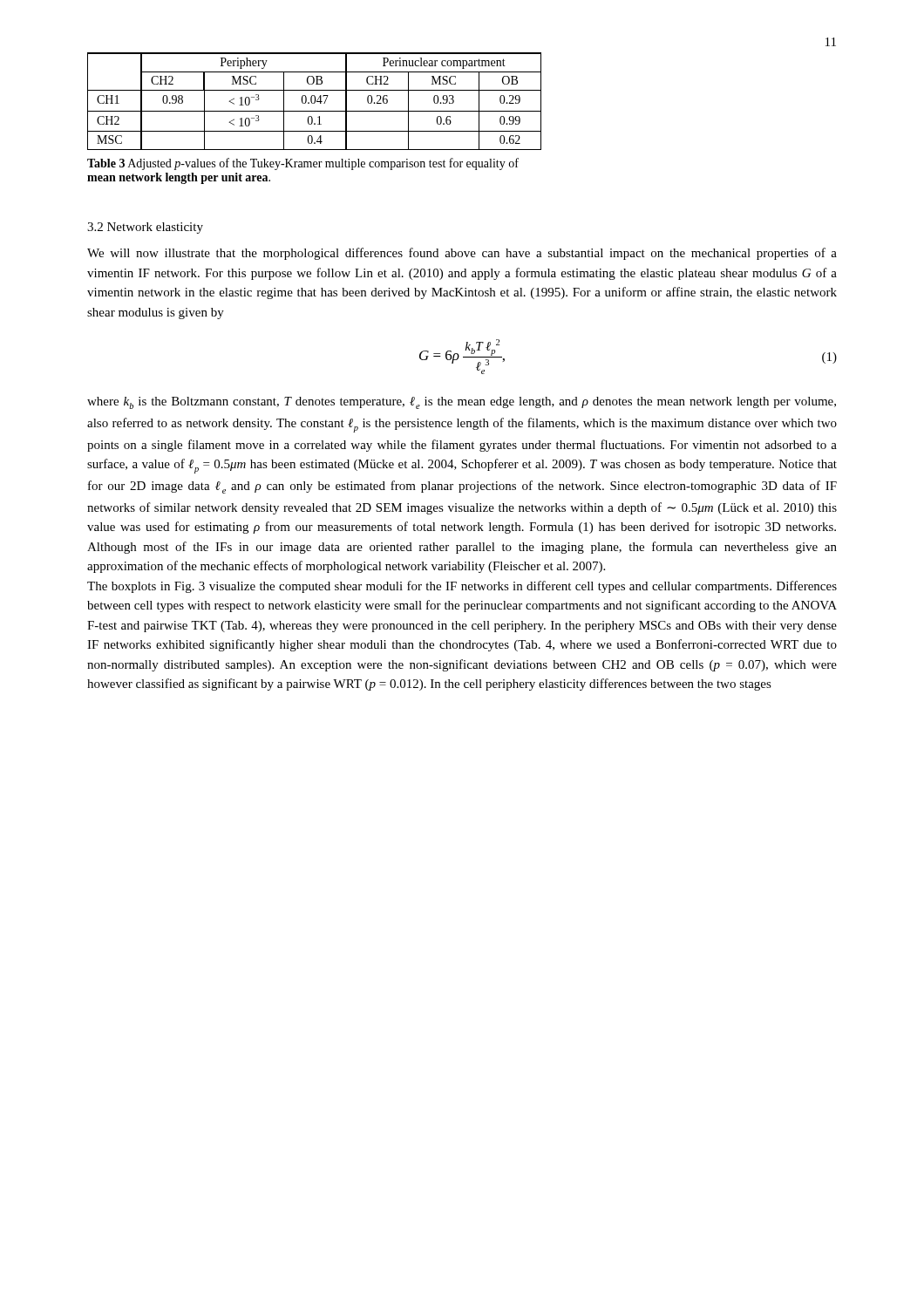Select the formula that says "G = 6ρ kbT ℓp2 ℓe3 ,"
The image size is (924, 1308).
point(483,357)
